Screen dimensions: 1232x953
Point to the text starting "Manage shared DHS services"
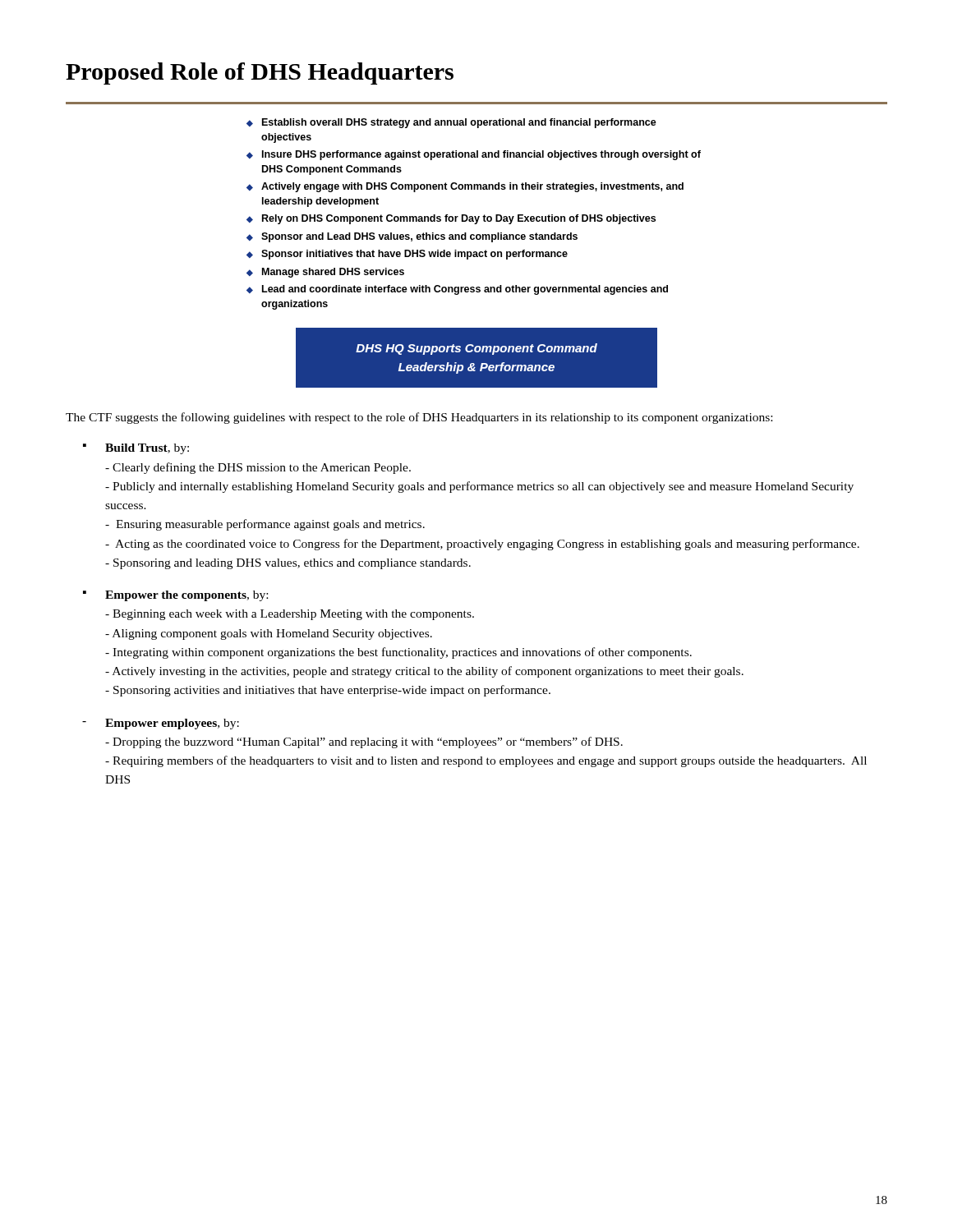[x=333, y=272]
